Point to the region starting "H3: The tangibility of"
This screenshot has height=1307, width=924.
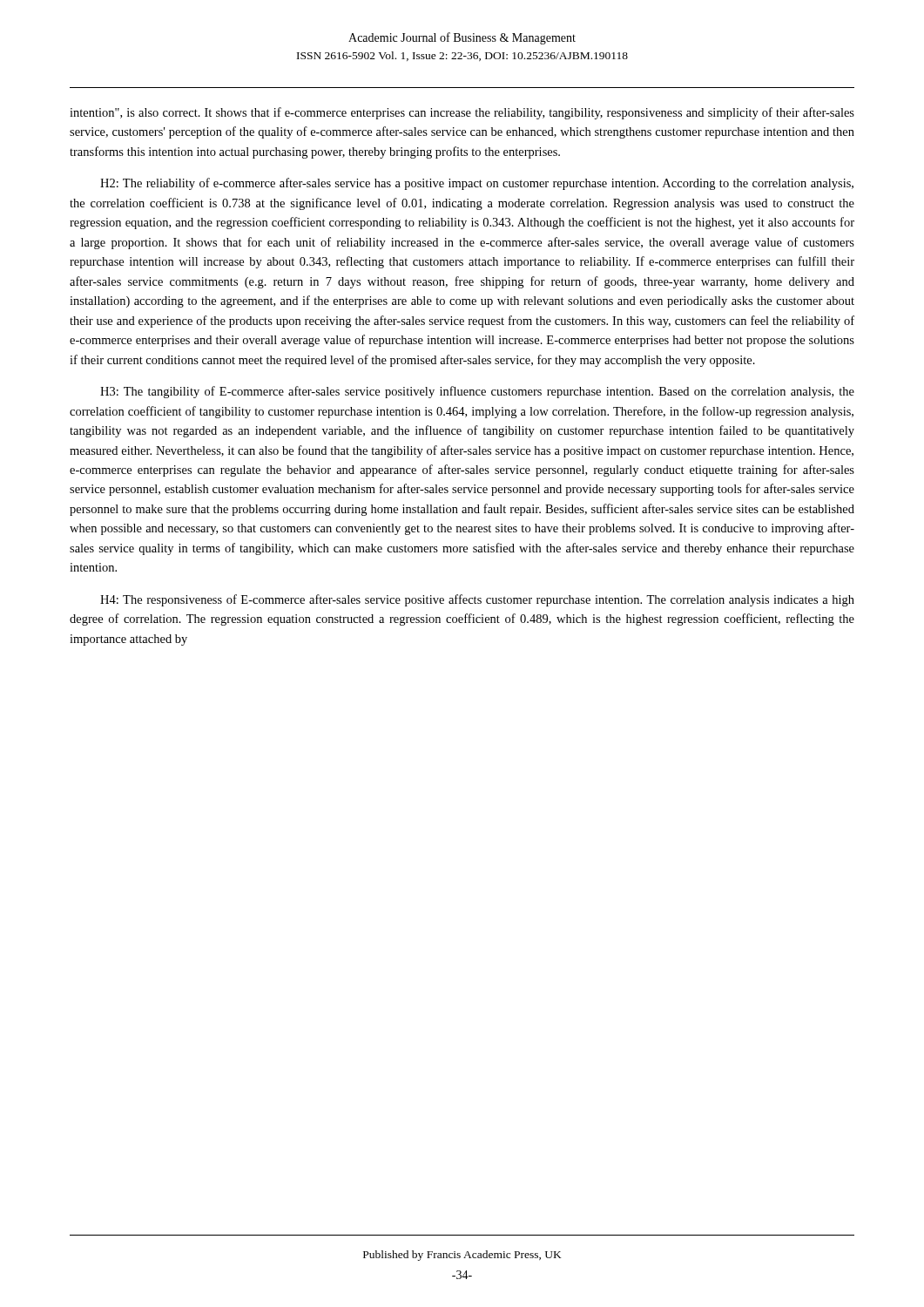[462, 479]
